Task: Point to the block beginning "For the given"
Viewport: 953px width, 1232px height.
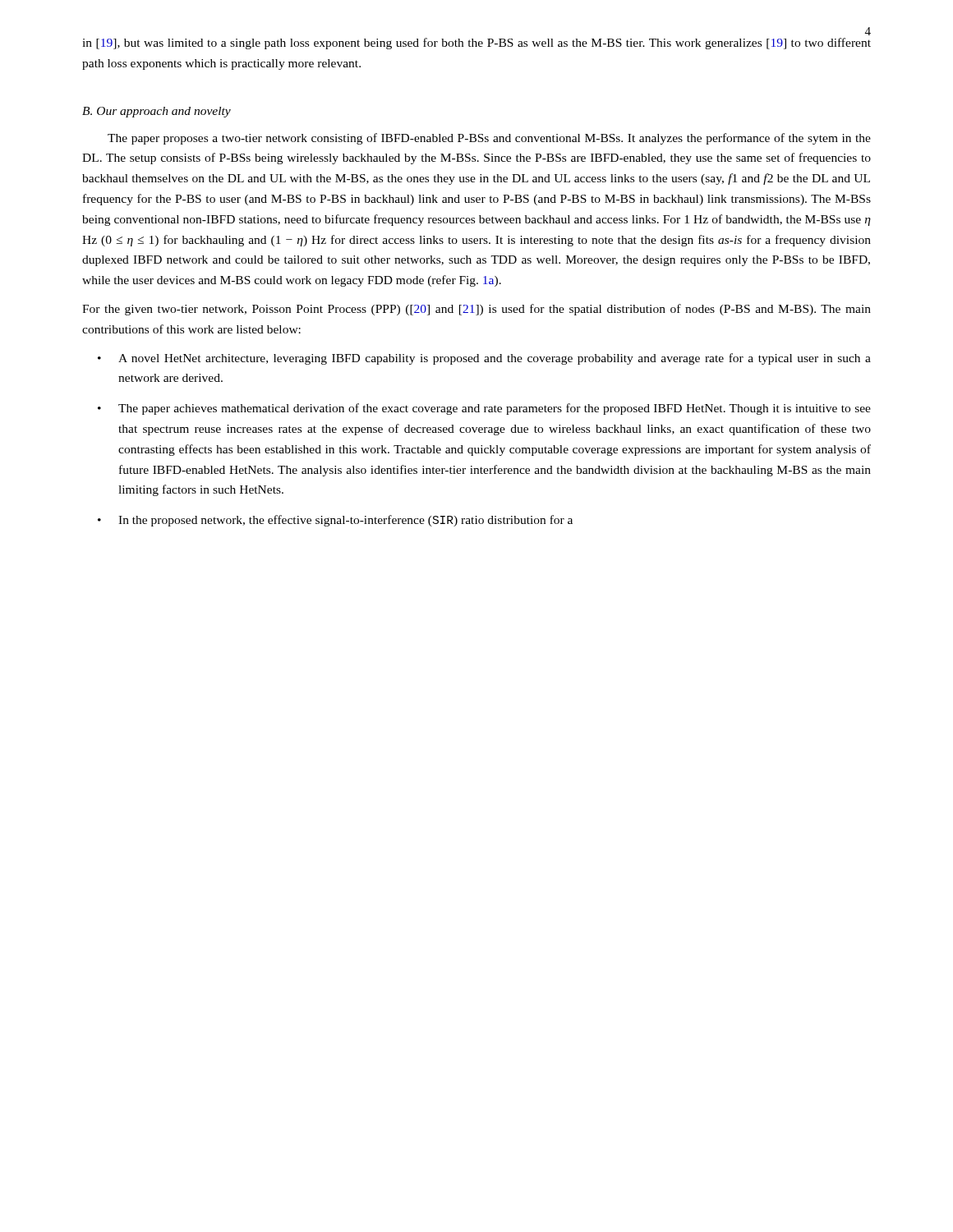Action: pyautogui.click(x=476, y=319)
